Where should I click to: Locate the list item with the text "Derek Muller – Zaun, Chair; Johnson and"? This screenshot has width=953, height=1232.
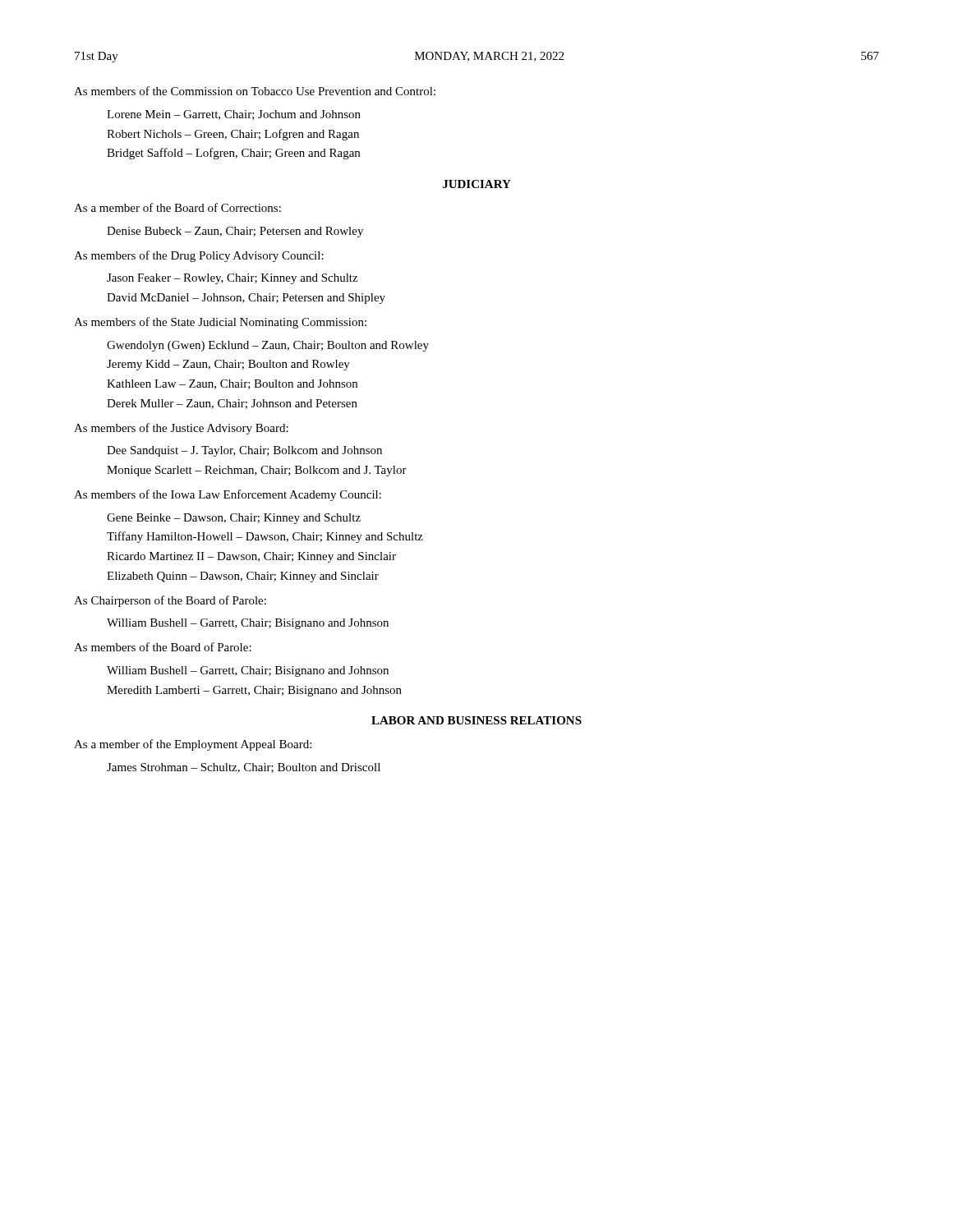tap(232, 403)
